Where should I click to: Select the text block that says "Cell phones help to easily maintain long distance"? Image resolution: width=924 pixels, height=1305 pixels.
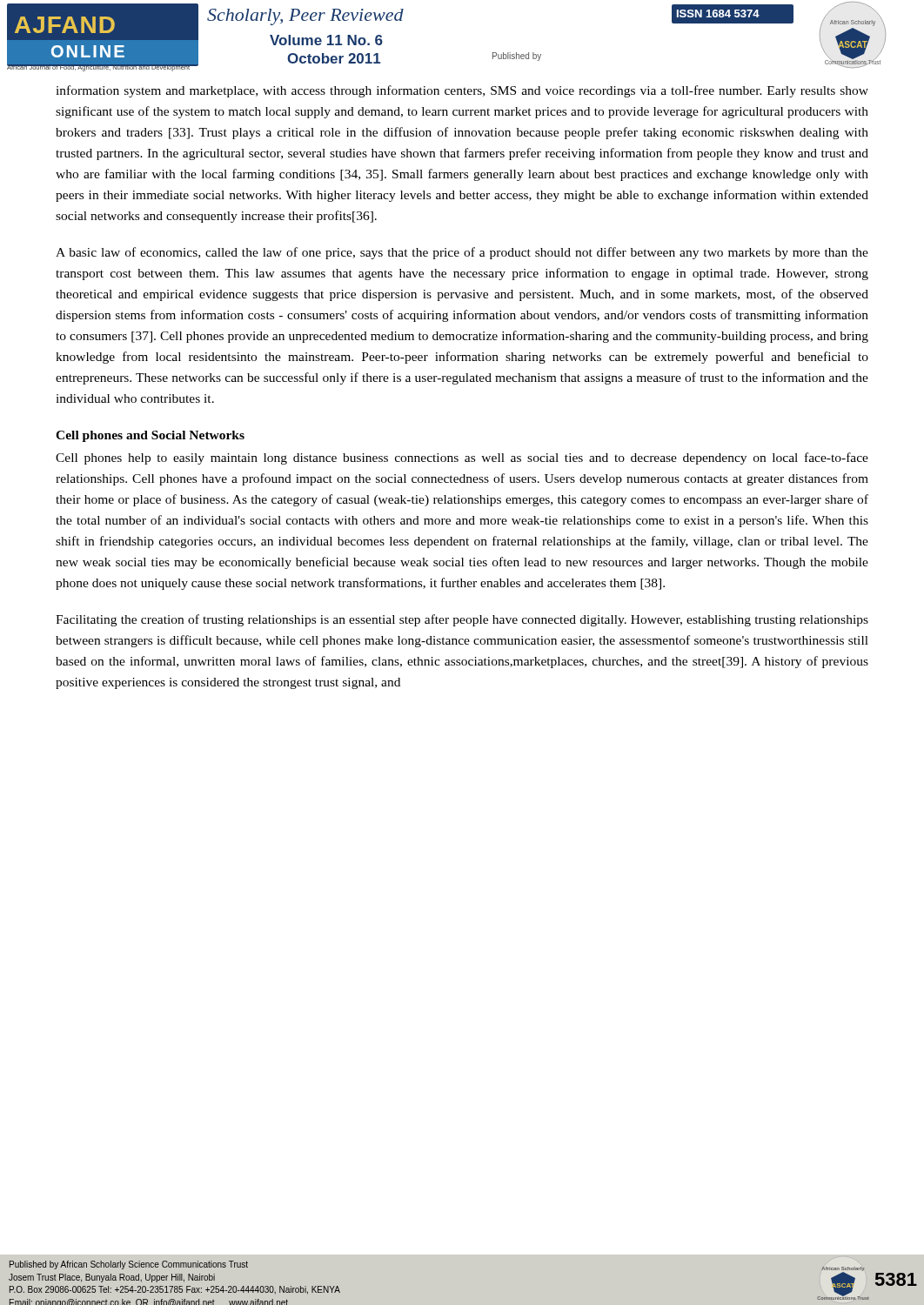point(462,520)
